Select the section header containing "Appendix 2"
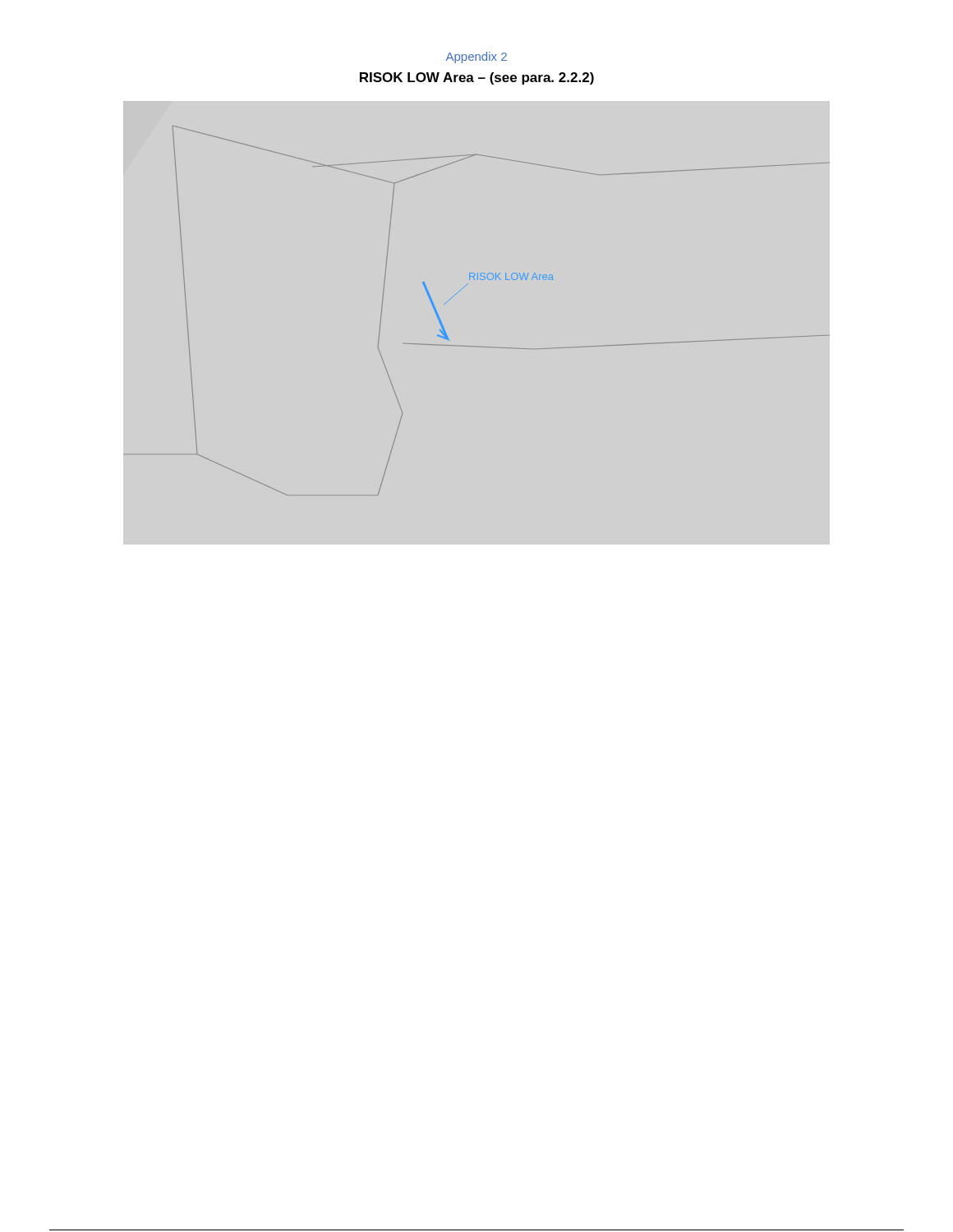Image resolution: width=953 pixels, height=1232 pixels. coord(476,56)
